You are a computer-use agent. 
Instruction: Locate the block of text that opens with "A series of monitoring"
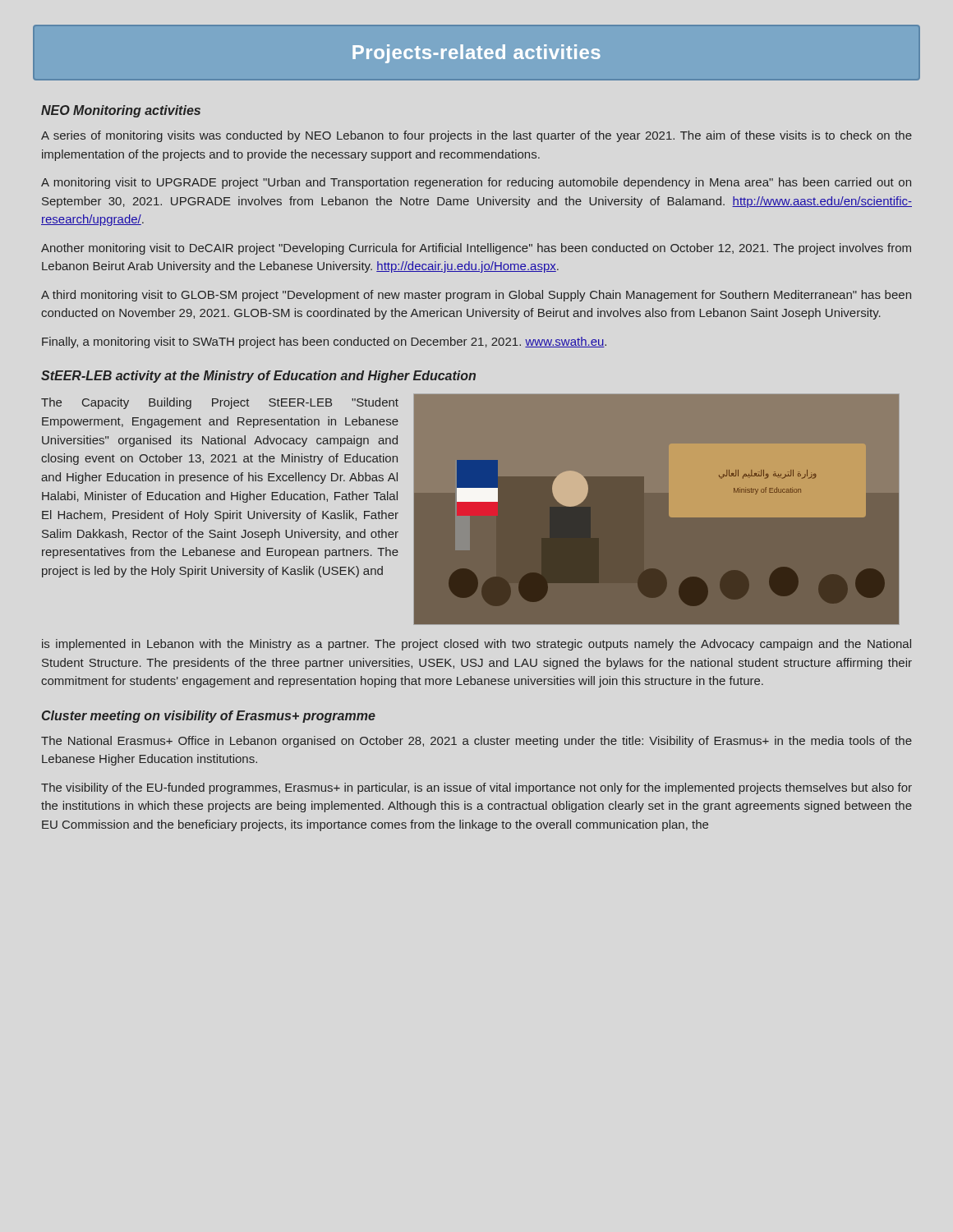pyautogui.click(x=476, y=144)
